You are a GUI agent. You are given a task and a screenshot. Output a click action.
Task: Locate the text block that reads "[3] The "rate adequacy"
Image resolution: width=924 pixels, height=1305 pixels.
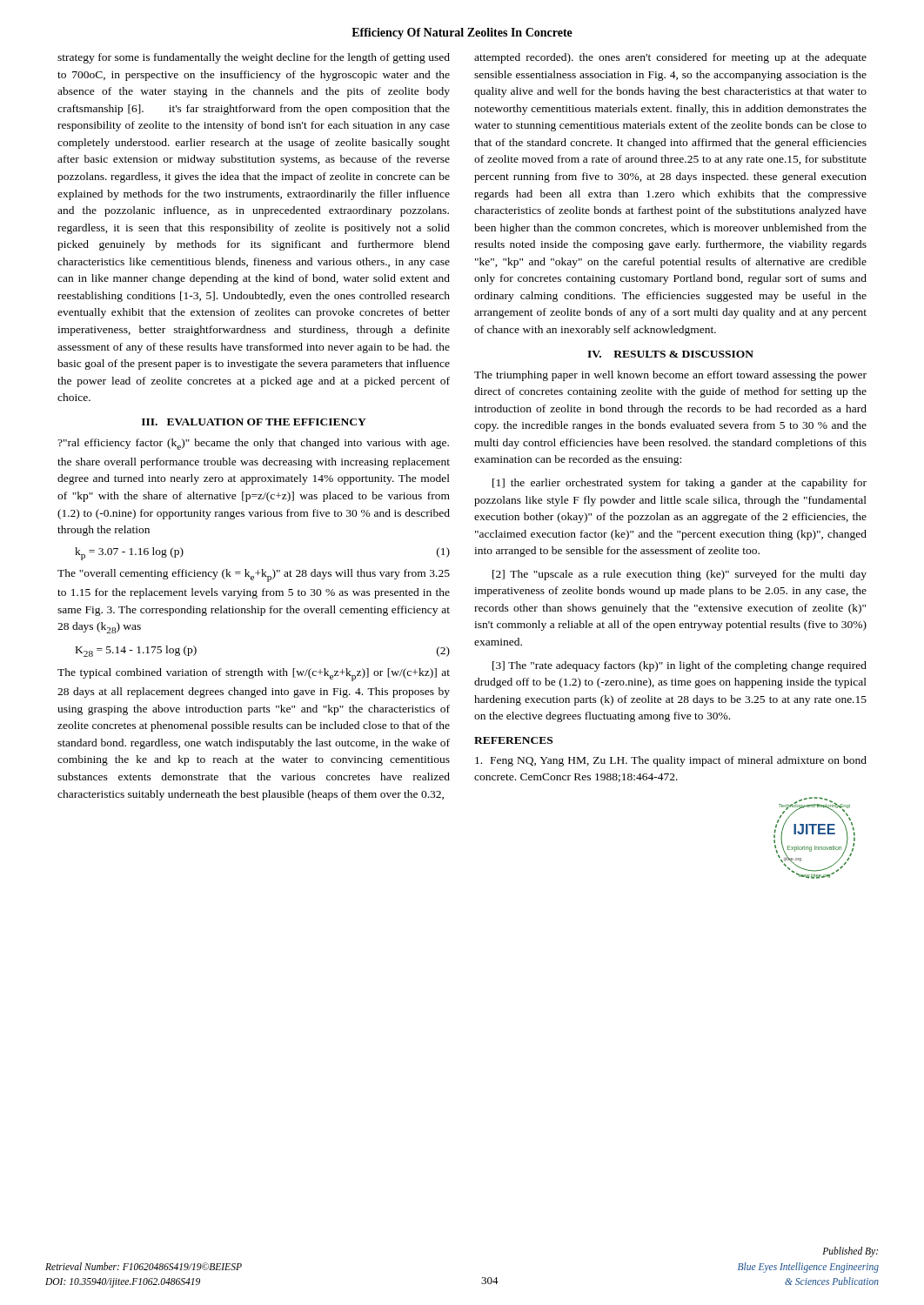pyautogui.click(x=670, y=690)
